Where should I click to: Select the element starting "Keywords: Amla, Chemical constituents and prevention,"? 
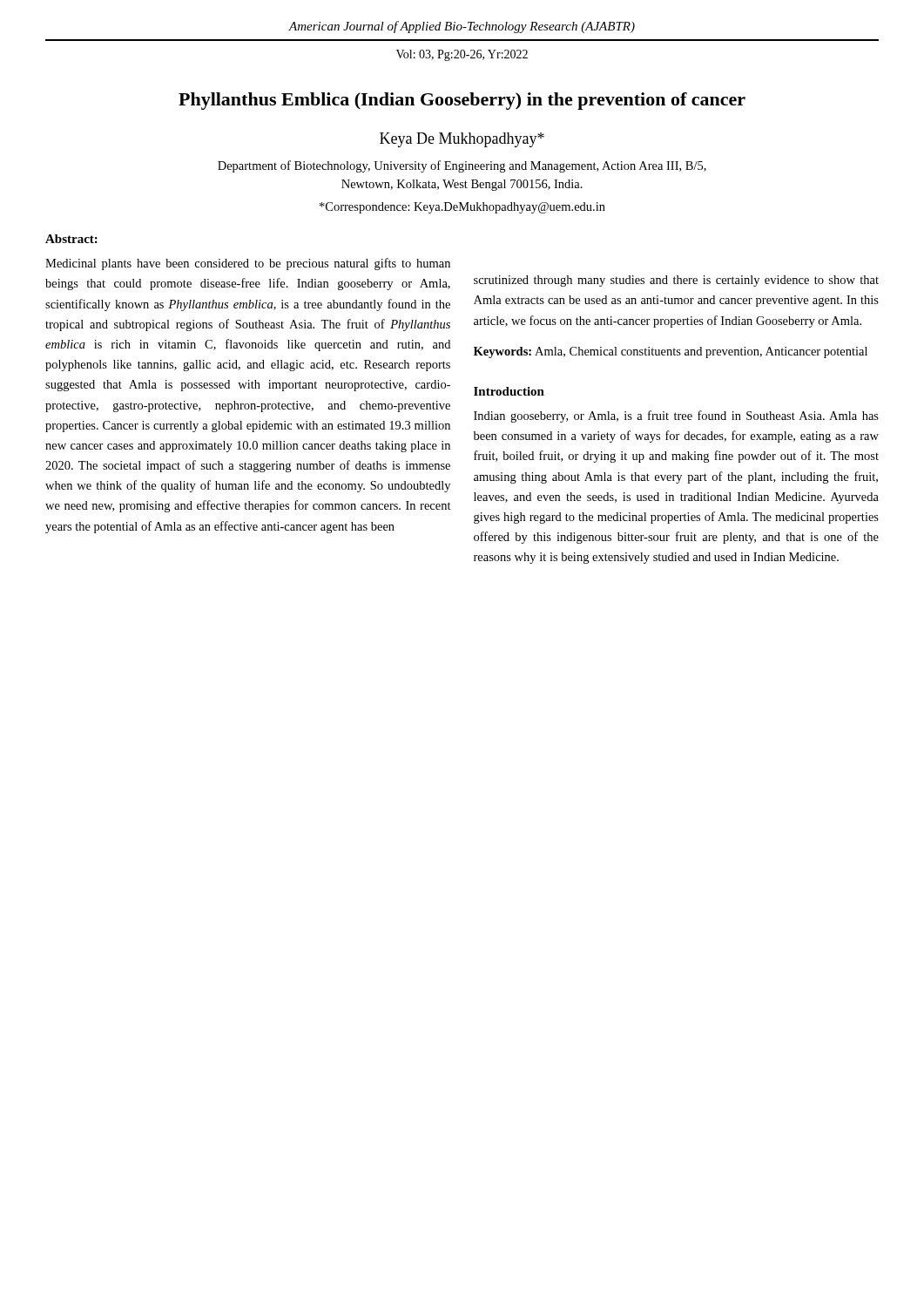tap(671, 351)
